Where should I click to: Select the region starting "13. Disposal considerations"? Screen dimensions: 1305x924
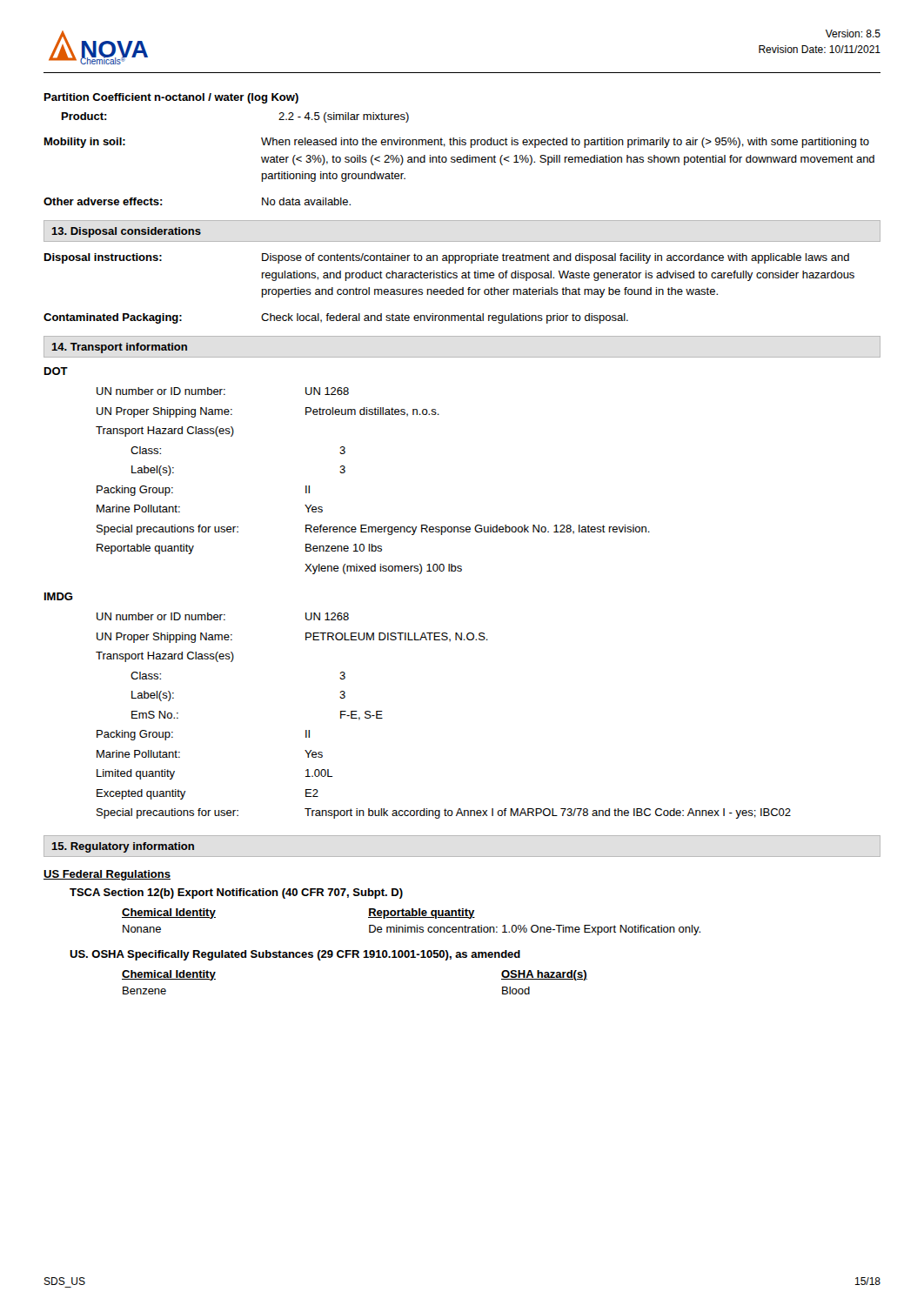pos(126,231)
